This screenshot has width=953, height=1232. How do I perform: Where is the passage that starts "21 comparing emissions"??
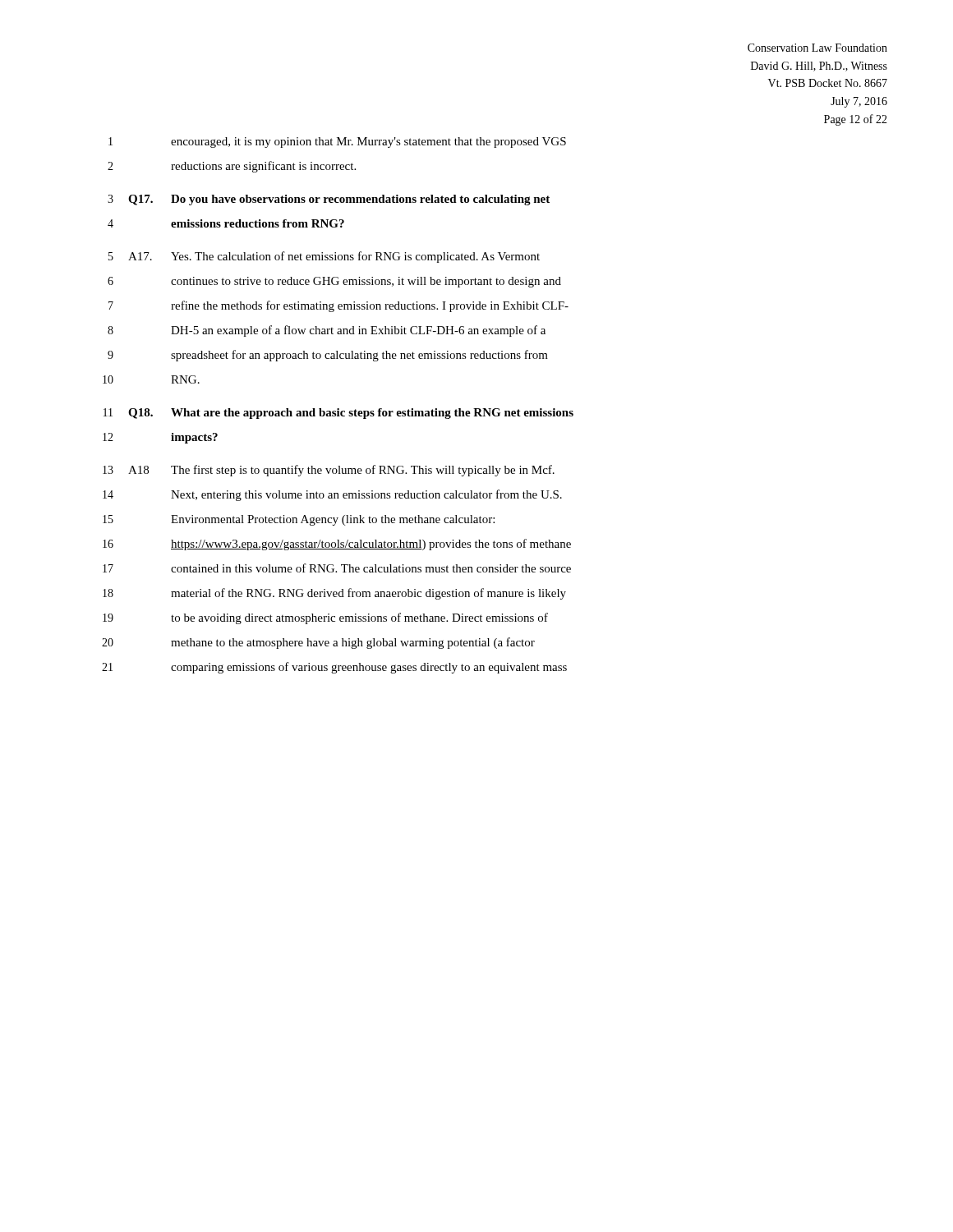pos(485,667)
